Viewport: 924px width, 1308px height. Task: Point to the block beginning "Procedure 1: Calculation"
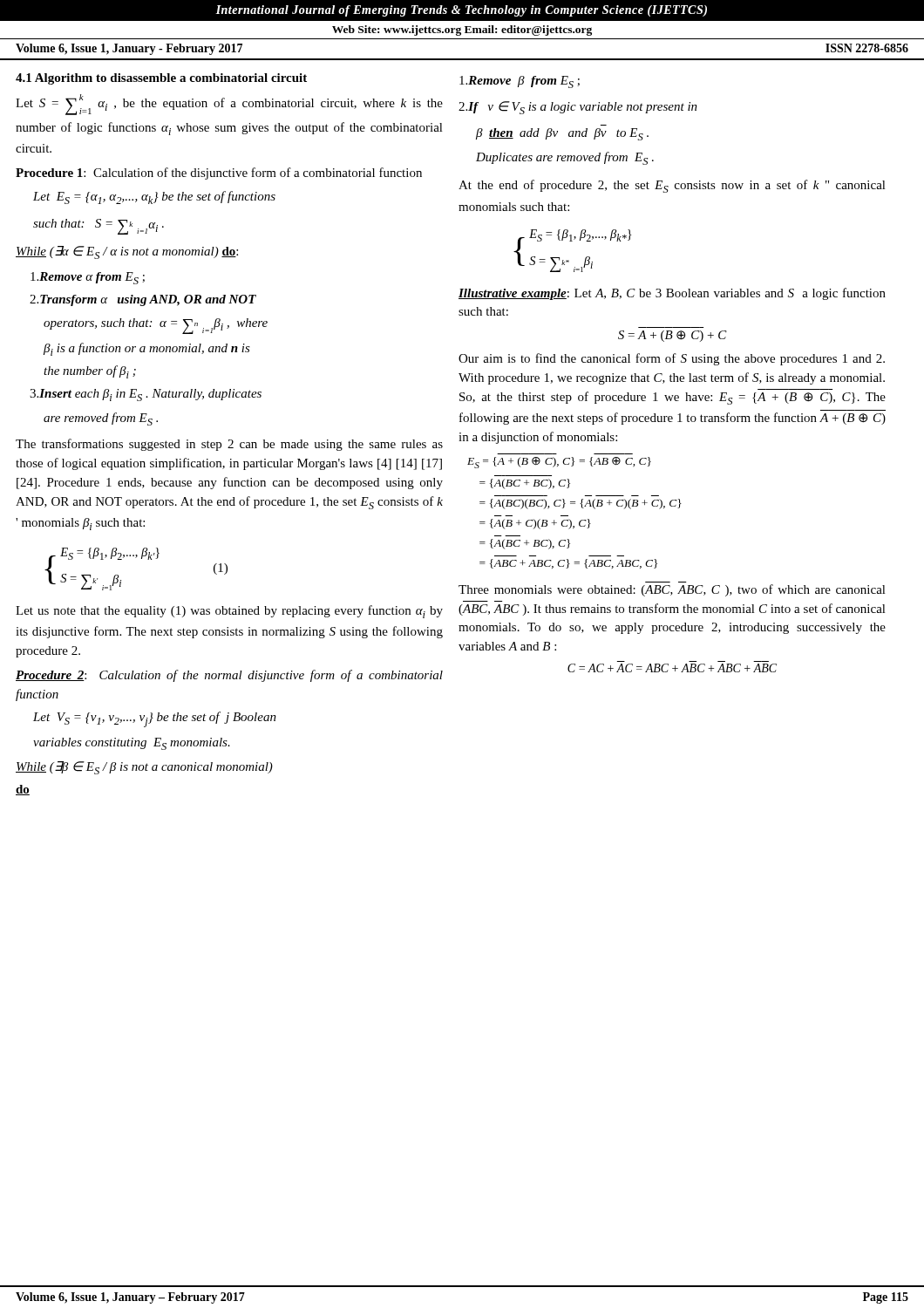(x=219, y=172)
